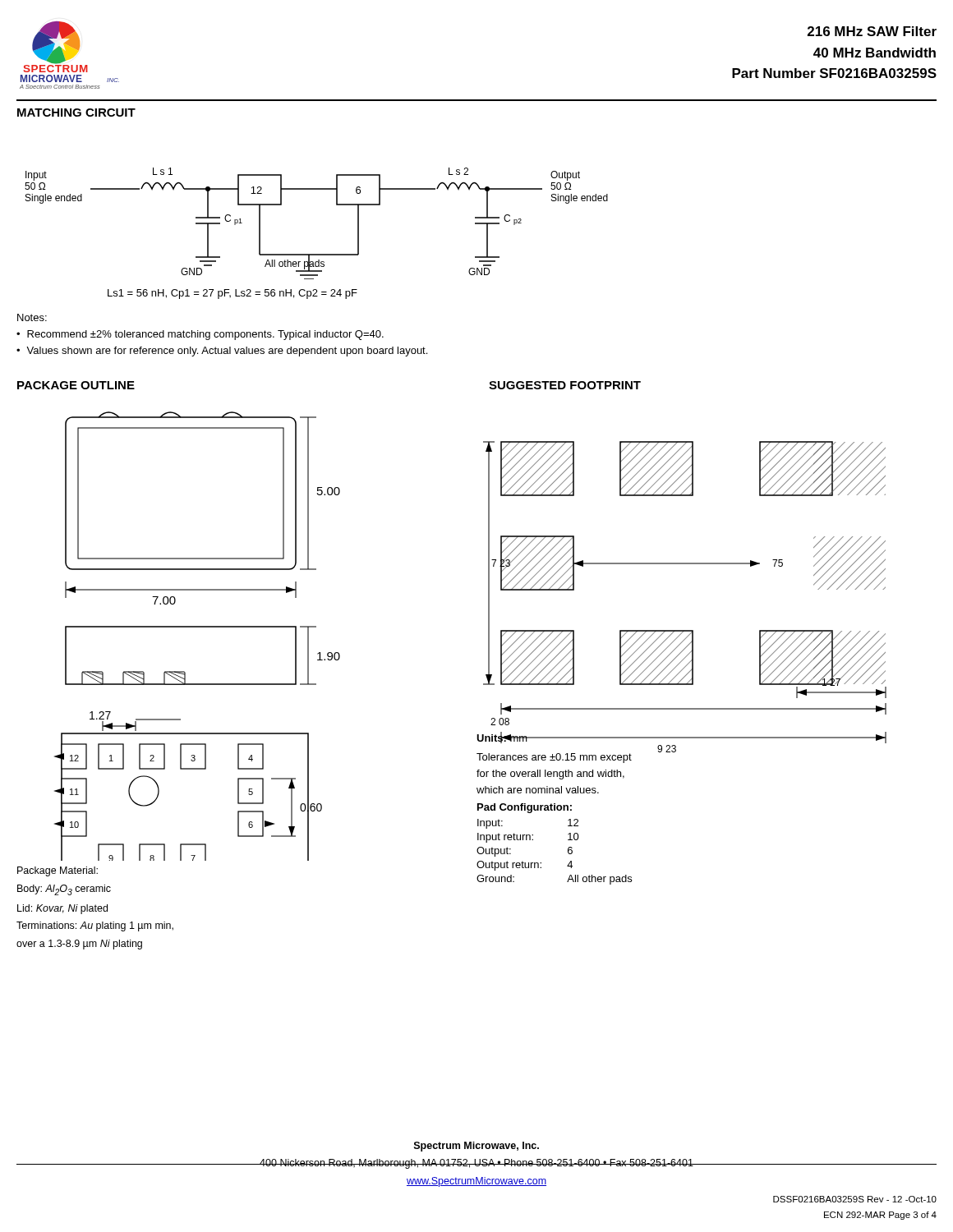Select the element starting "SUGGESTED FOOTPRINT"
This screenshot has width=953, height=1232.
point(565,385)
